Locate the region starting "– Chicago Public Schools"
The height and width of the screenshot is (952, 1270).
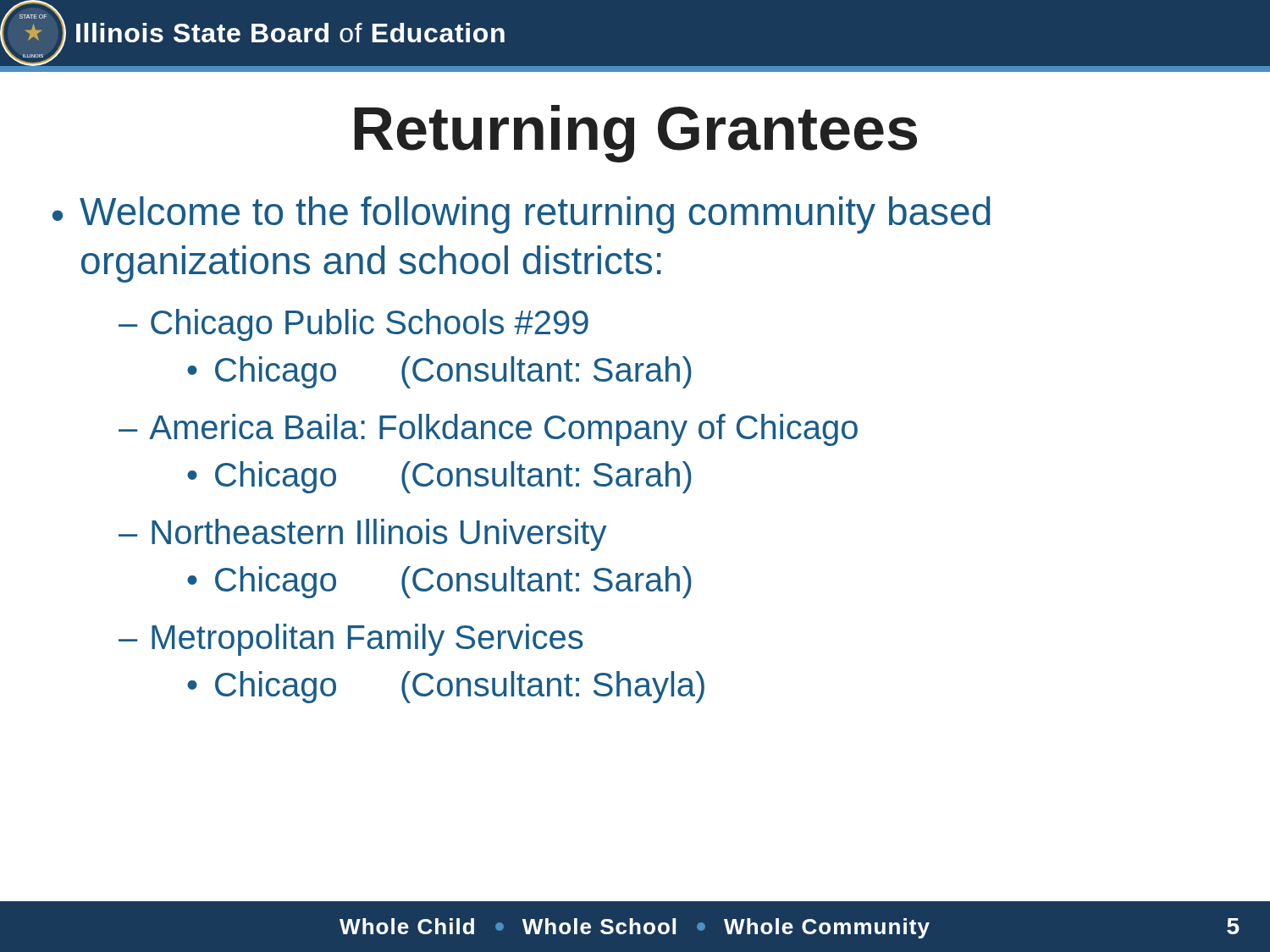click(x=354, y=323)
